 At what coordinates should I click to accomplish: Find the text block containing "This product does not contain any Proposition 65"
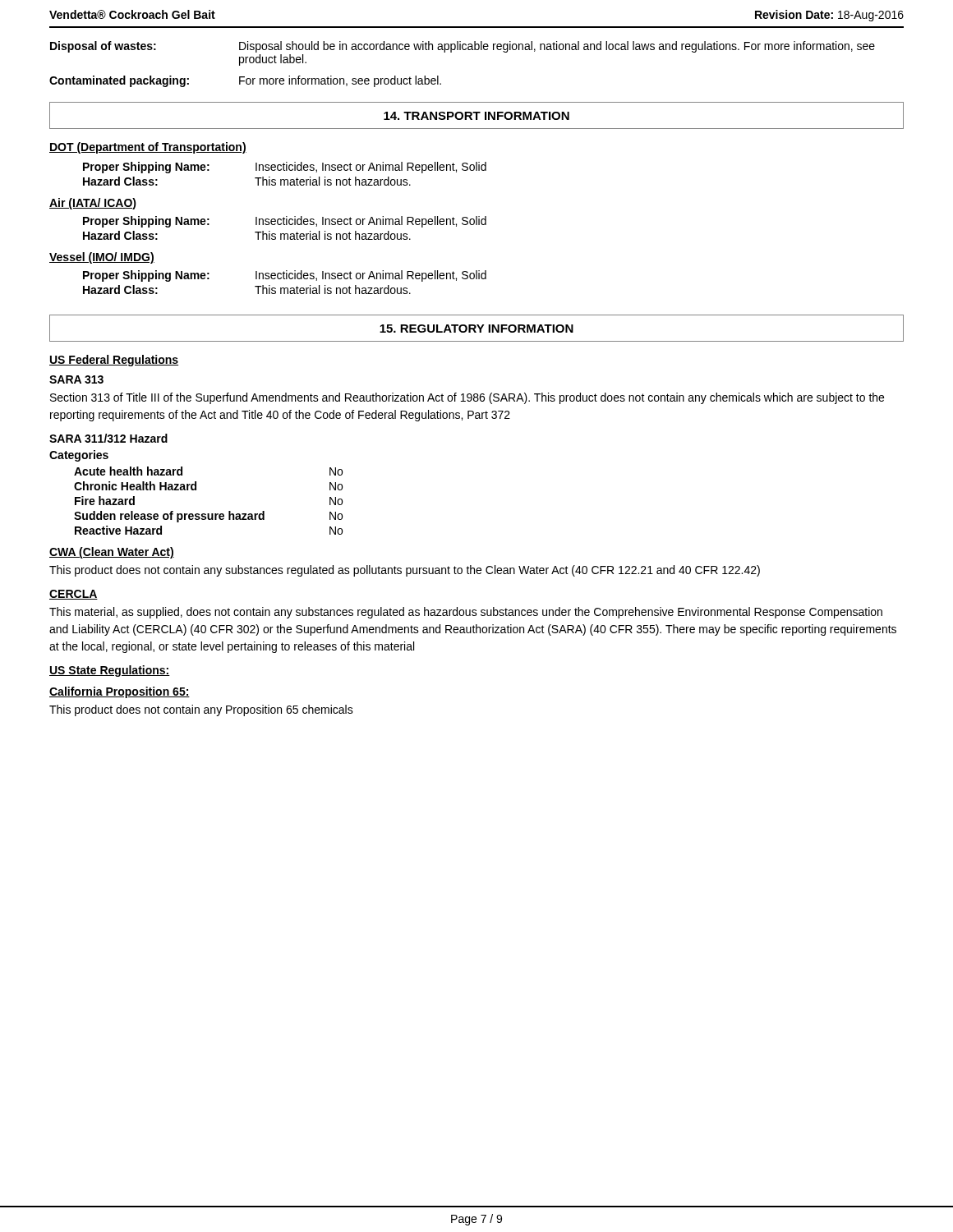coord(201,710)
